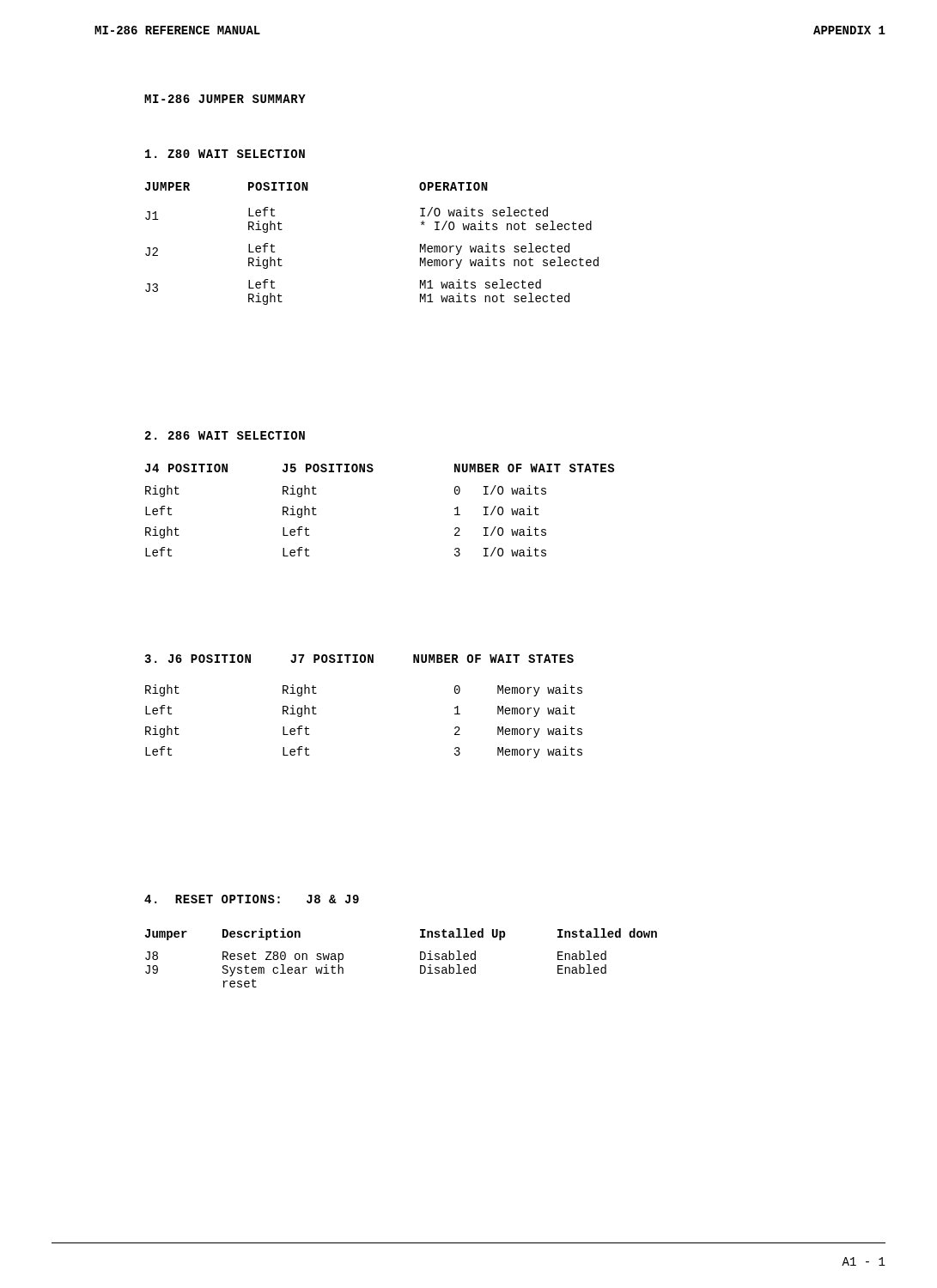Point to the block starting "4. RESET OPTIONS: J8 & J9"
This screenshot has height=1288, width=937.
click(252, 900)
